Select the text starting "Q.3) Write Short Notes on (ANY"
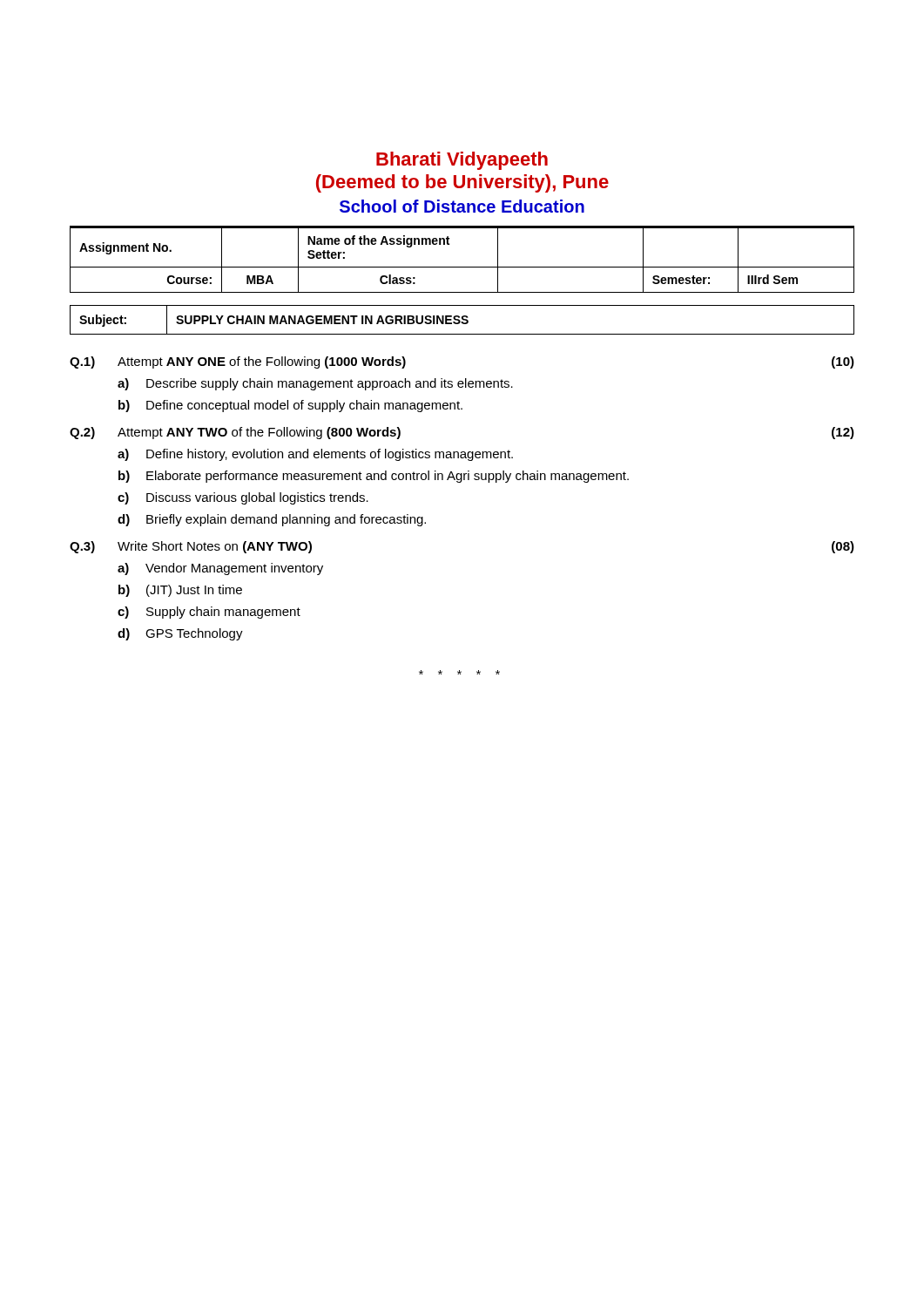 pos(89,547)
